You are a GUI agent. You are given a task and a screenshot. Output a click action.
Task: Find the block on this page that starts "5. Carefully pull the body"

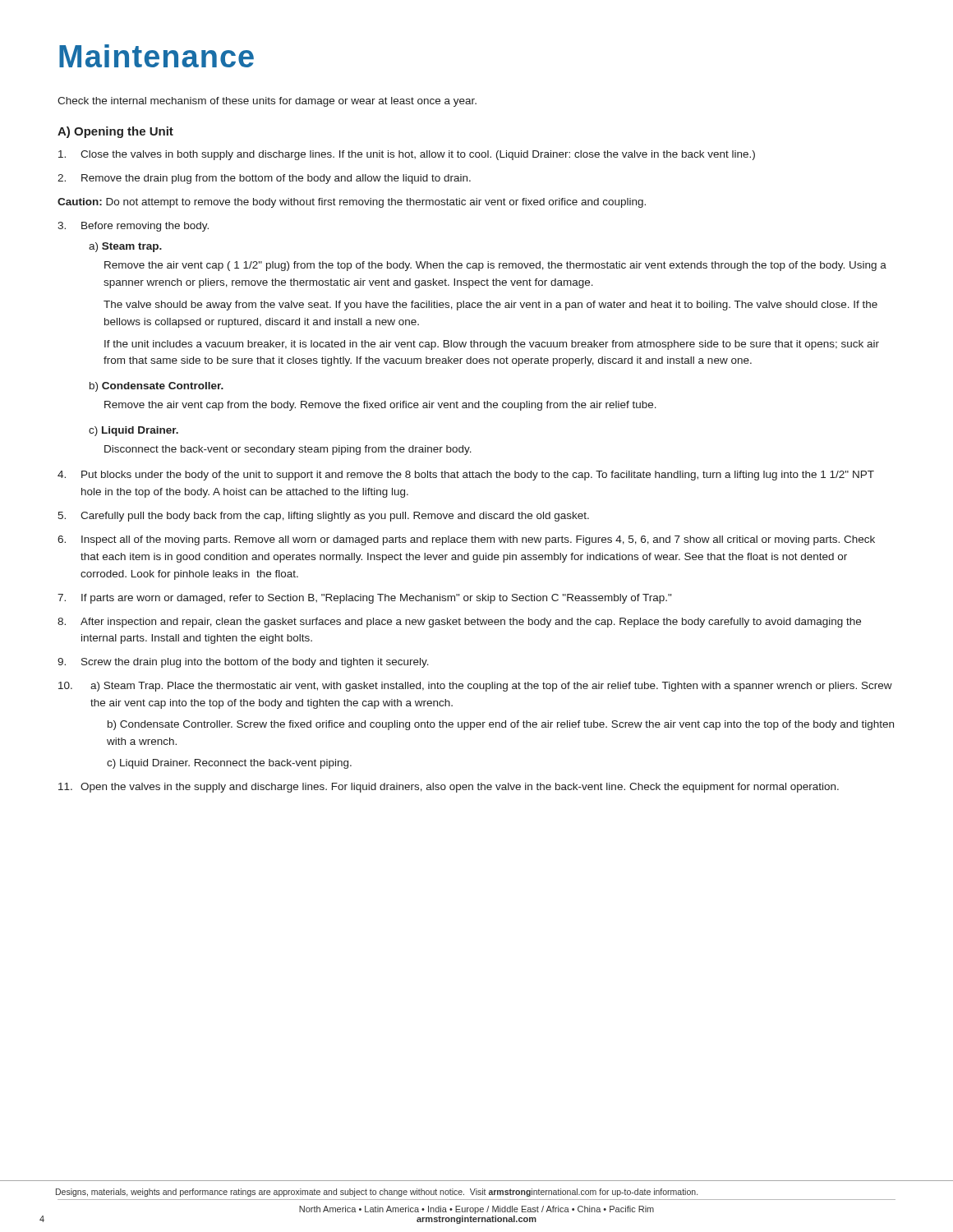(x=476, y=516)
